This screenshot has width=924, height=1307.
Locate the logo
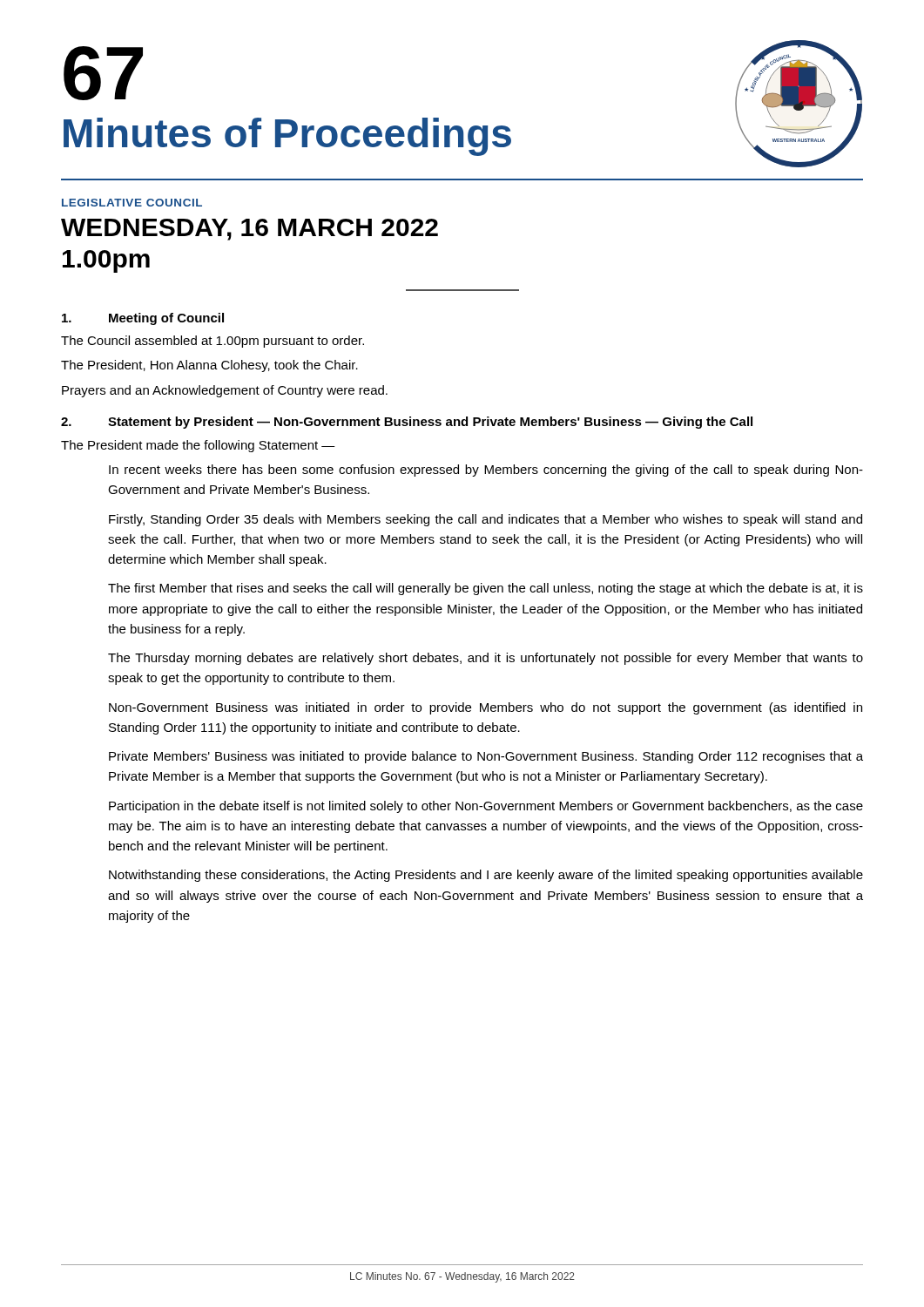(x=799, y=105)
